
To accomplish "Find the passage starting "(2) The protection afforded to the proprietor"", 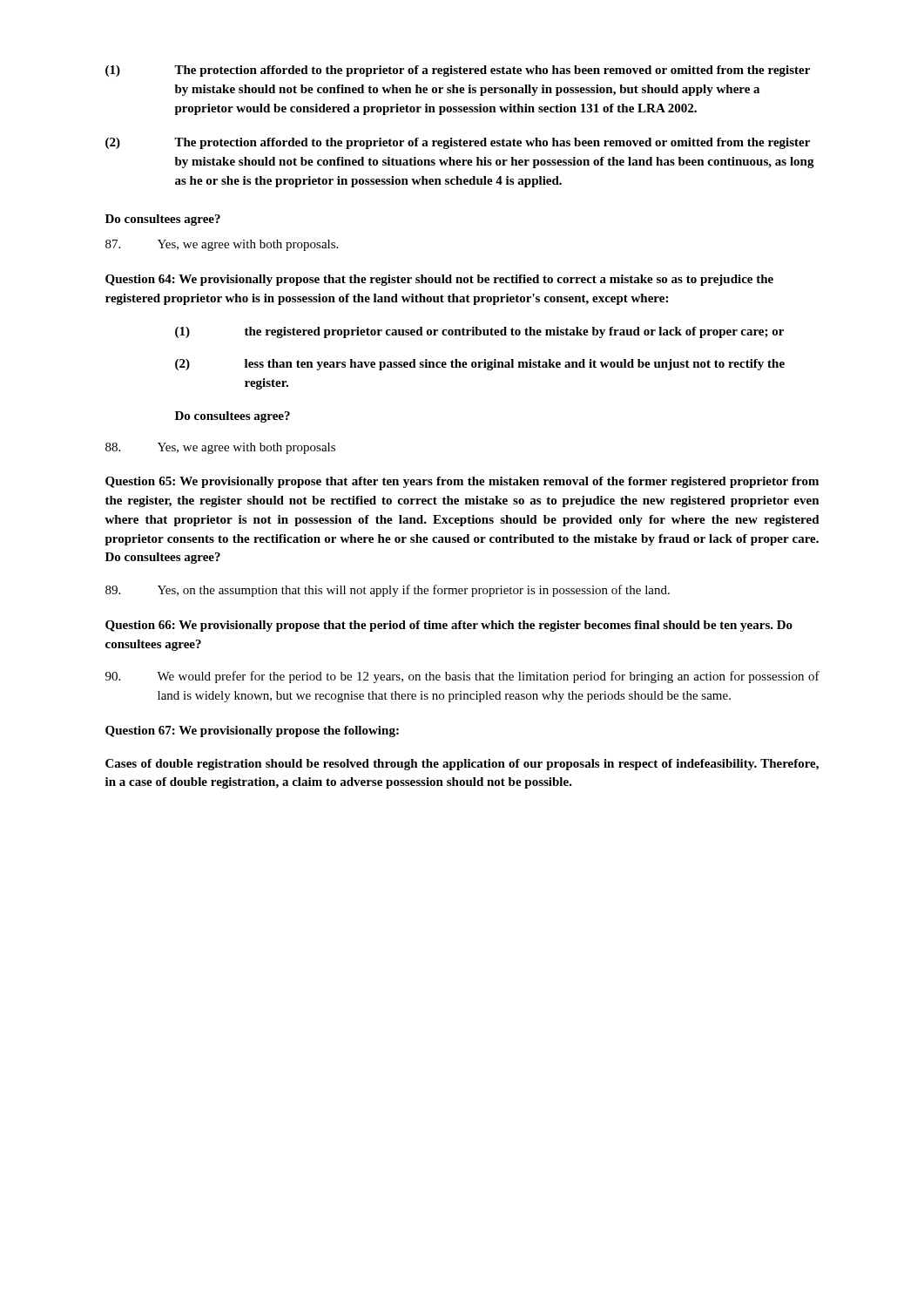I will [462, 162].
